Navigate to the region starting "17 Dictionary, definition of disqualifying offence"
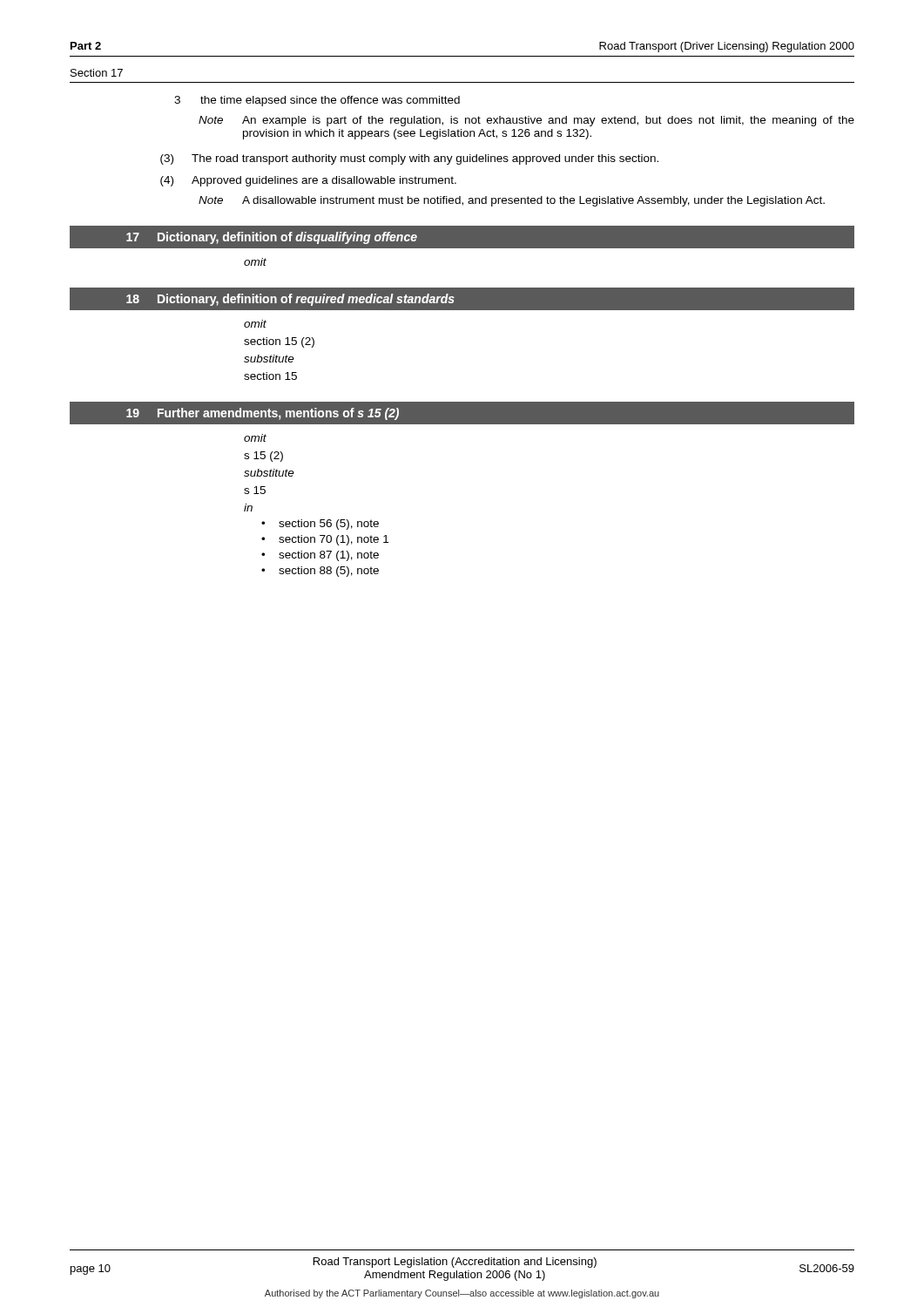Image resolution: width=924 pixels, height=1307 pixels. (248, 237)
